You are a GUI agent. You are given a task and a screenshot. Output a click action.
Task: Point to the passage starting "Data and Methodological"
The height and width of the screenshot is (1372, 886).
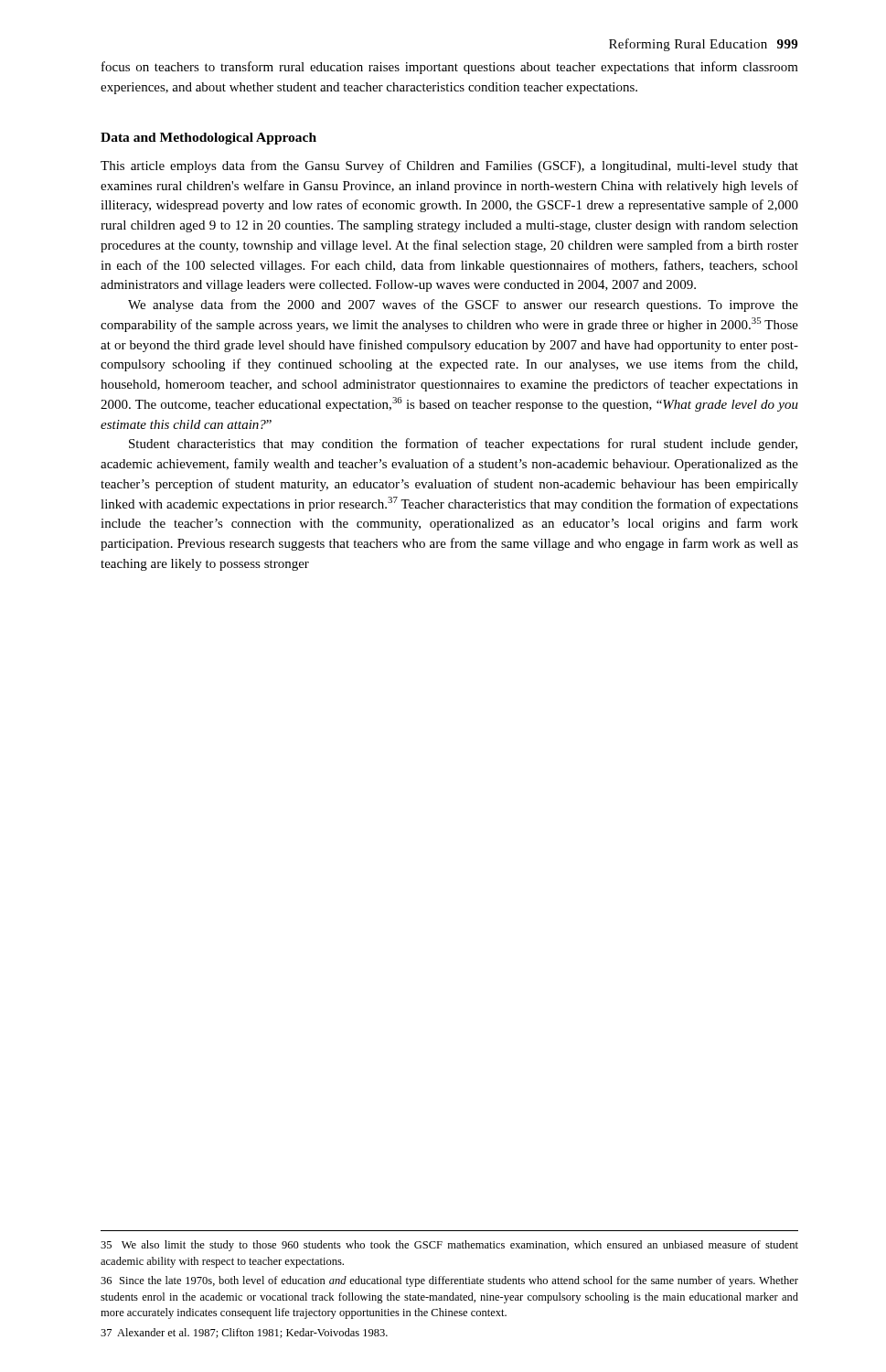209,136
